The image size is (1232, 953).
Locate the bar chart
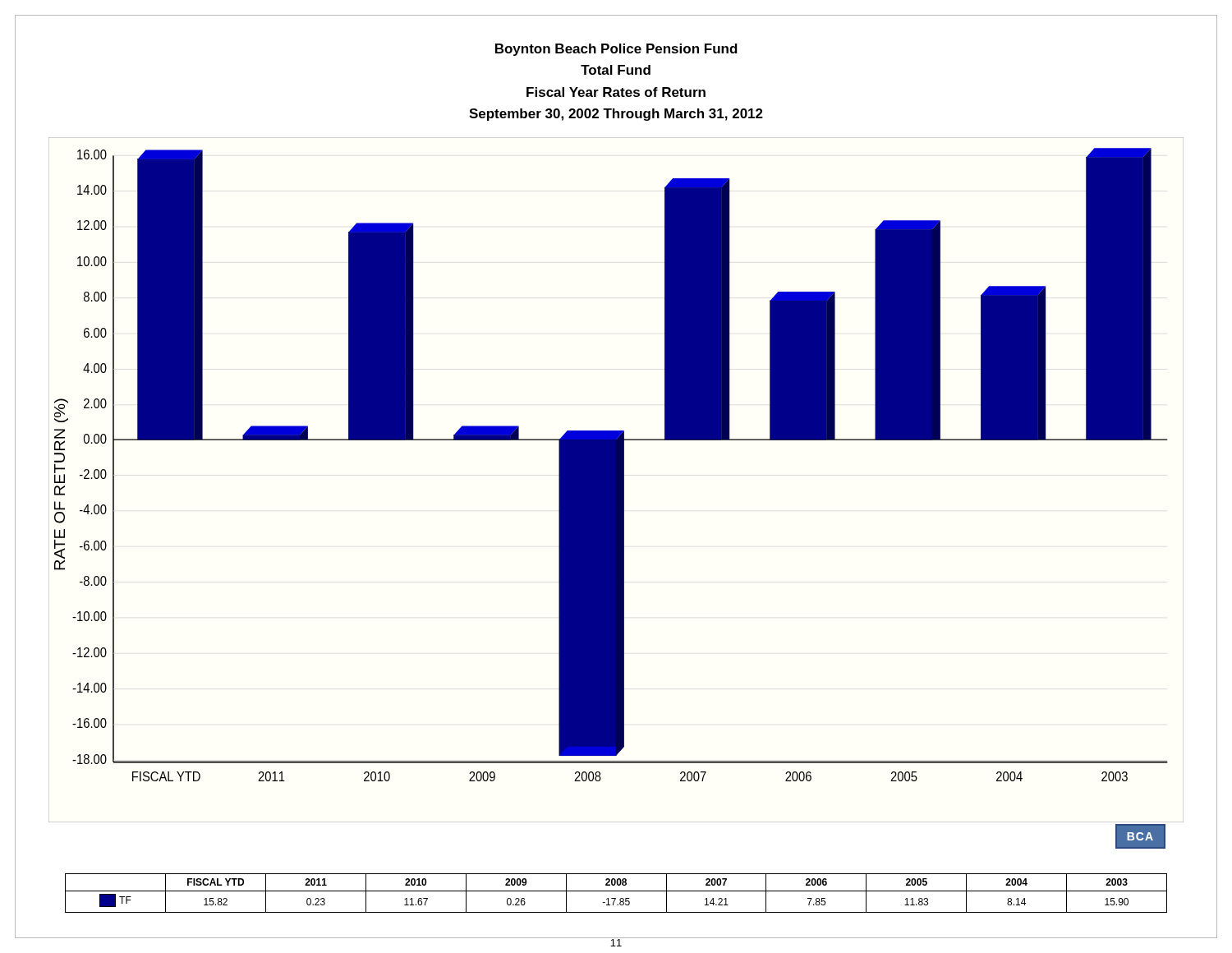[616, 480]
